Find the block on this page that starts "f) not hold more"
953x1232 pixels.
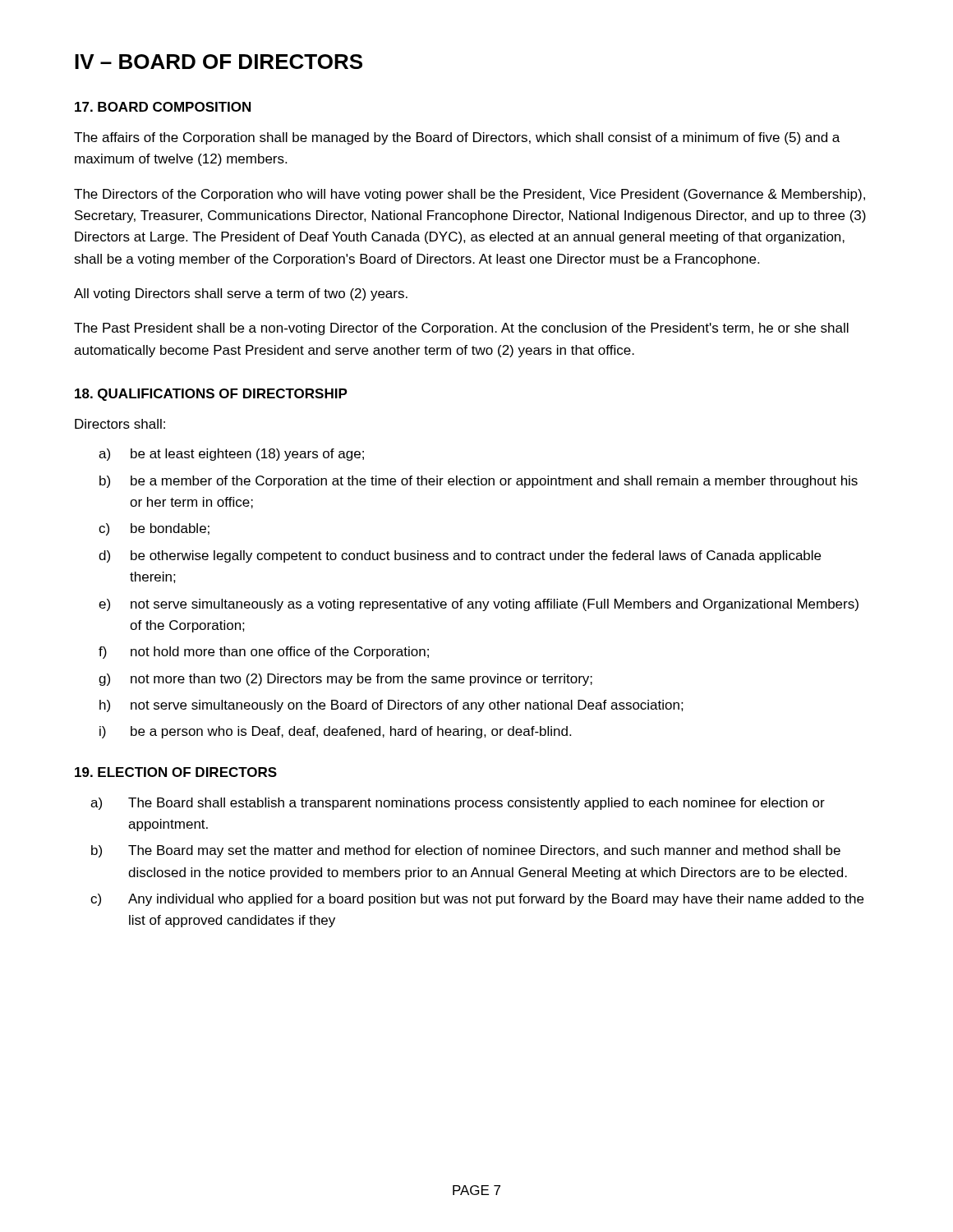point(264,653)
